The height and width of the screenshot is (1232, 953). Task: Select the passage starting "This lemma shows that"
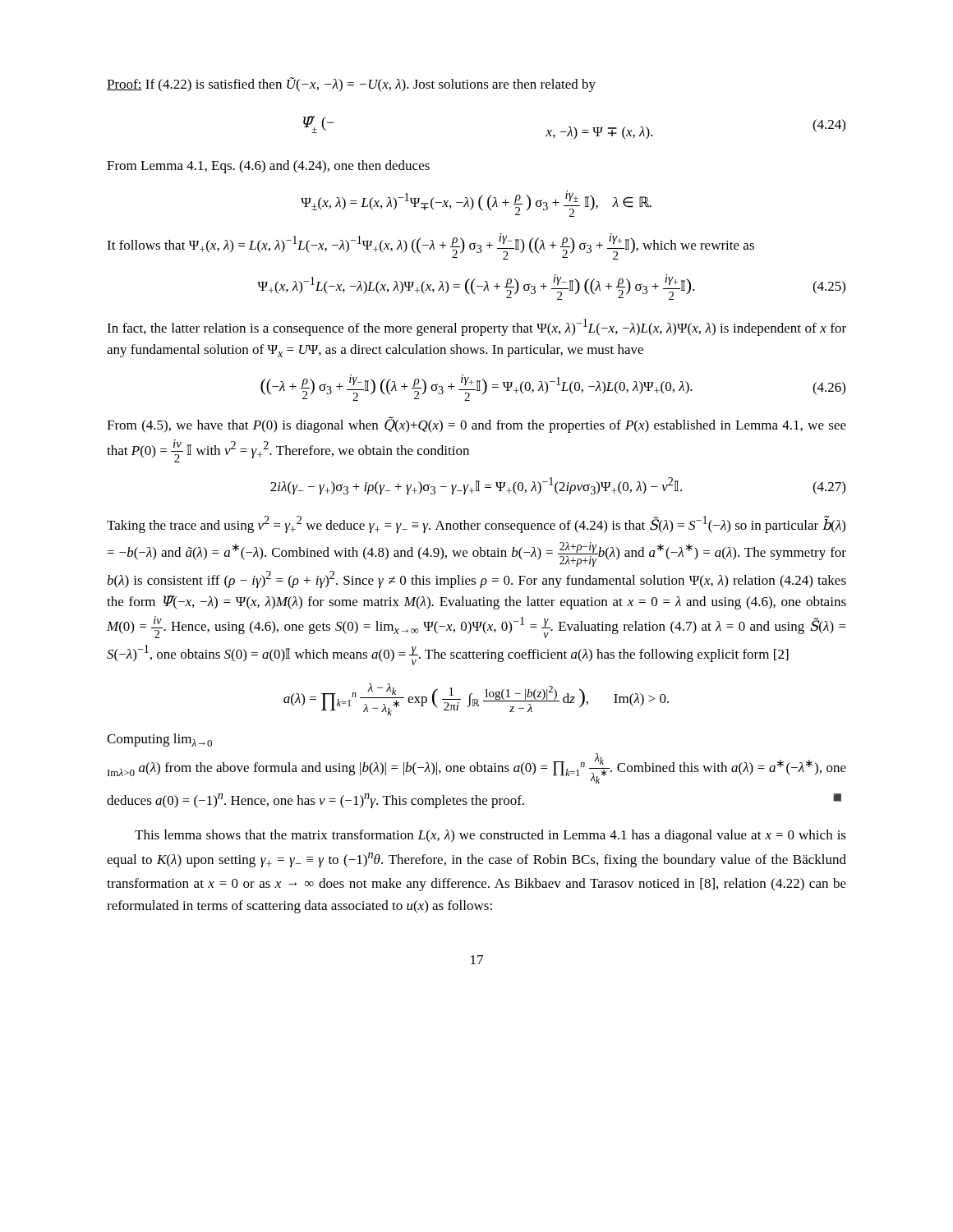[476, 870]
